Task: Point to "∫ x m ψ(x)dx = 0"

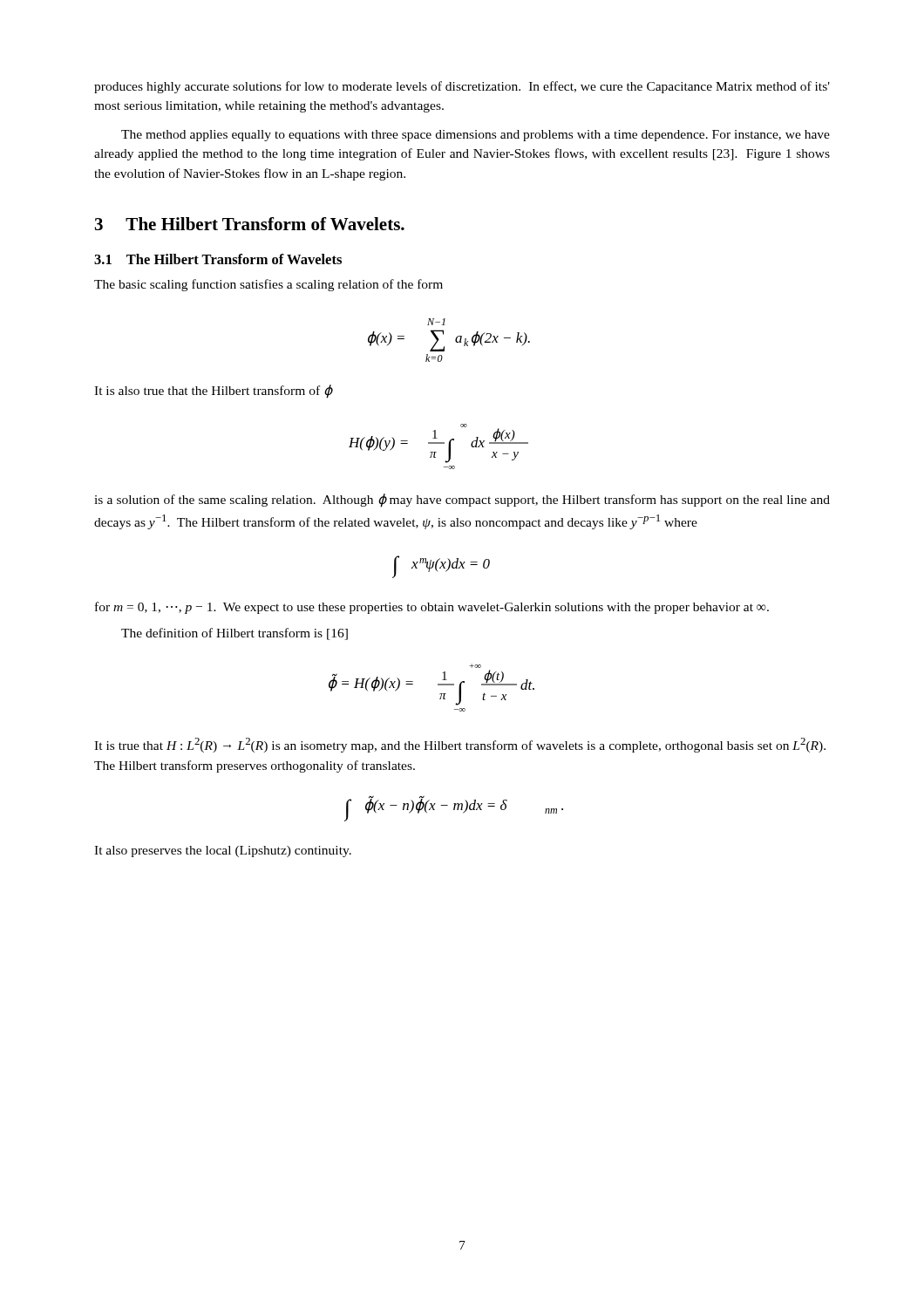Action: click(462, 565)
